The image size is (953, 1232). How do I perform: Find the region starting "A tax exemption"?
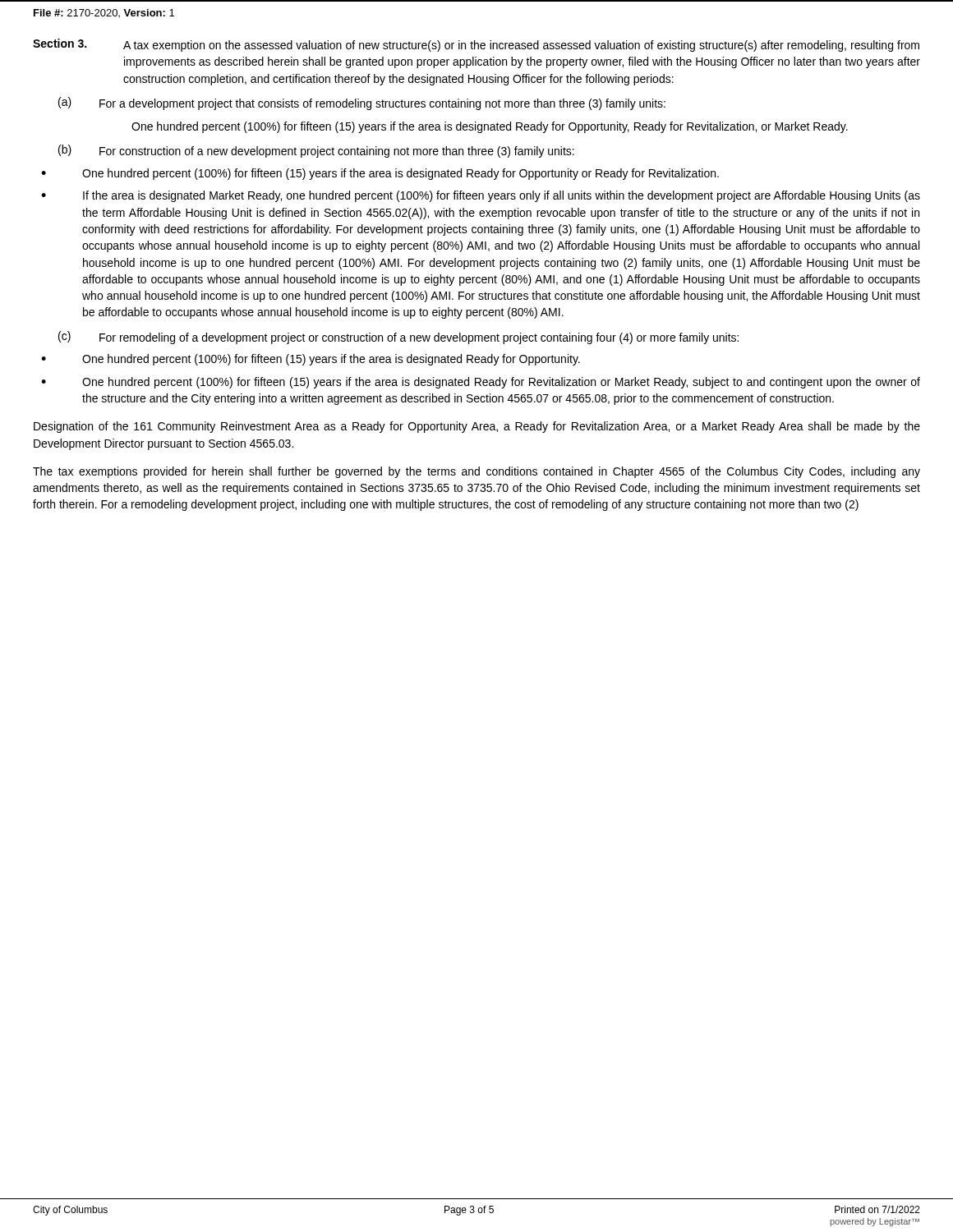(522, 62)
